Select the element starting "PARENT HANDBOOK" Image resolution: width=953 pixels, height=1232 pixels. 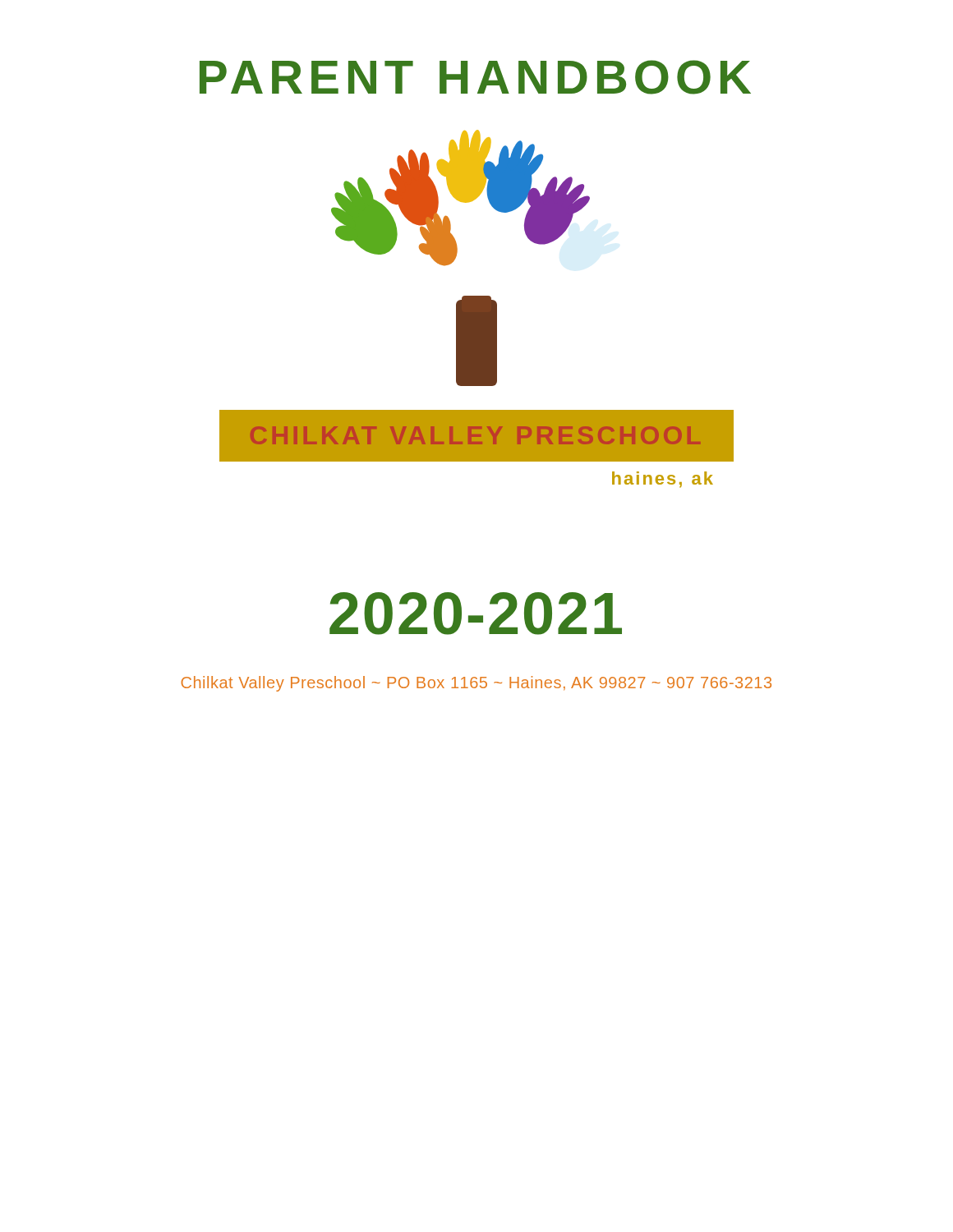click(x=476, y=77)
